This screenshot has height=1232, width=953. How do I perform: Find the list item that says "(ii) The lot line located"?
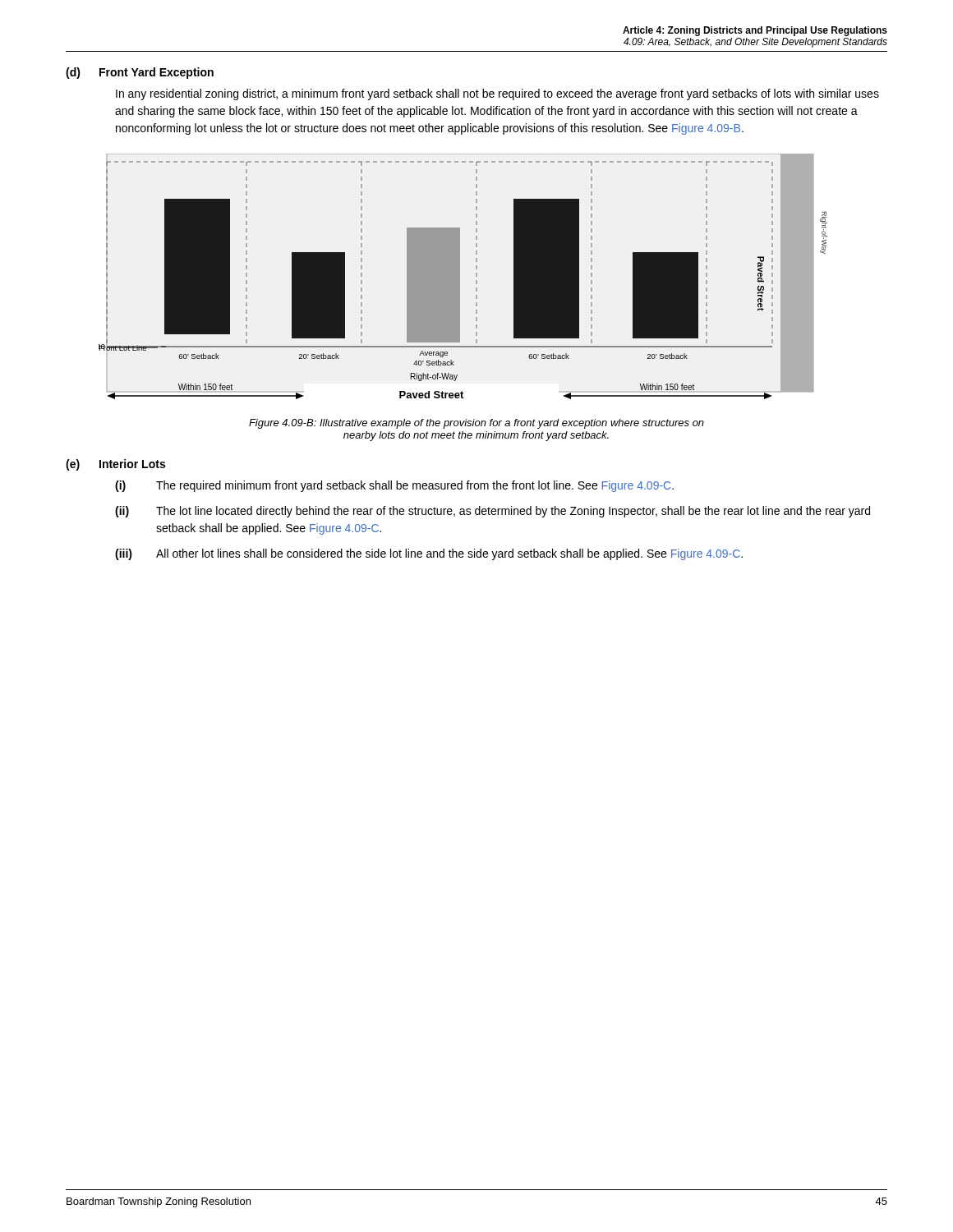tap(501, 520)
